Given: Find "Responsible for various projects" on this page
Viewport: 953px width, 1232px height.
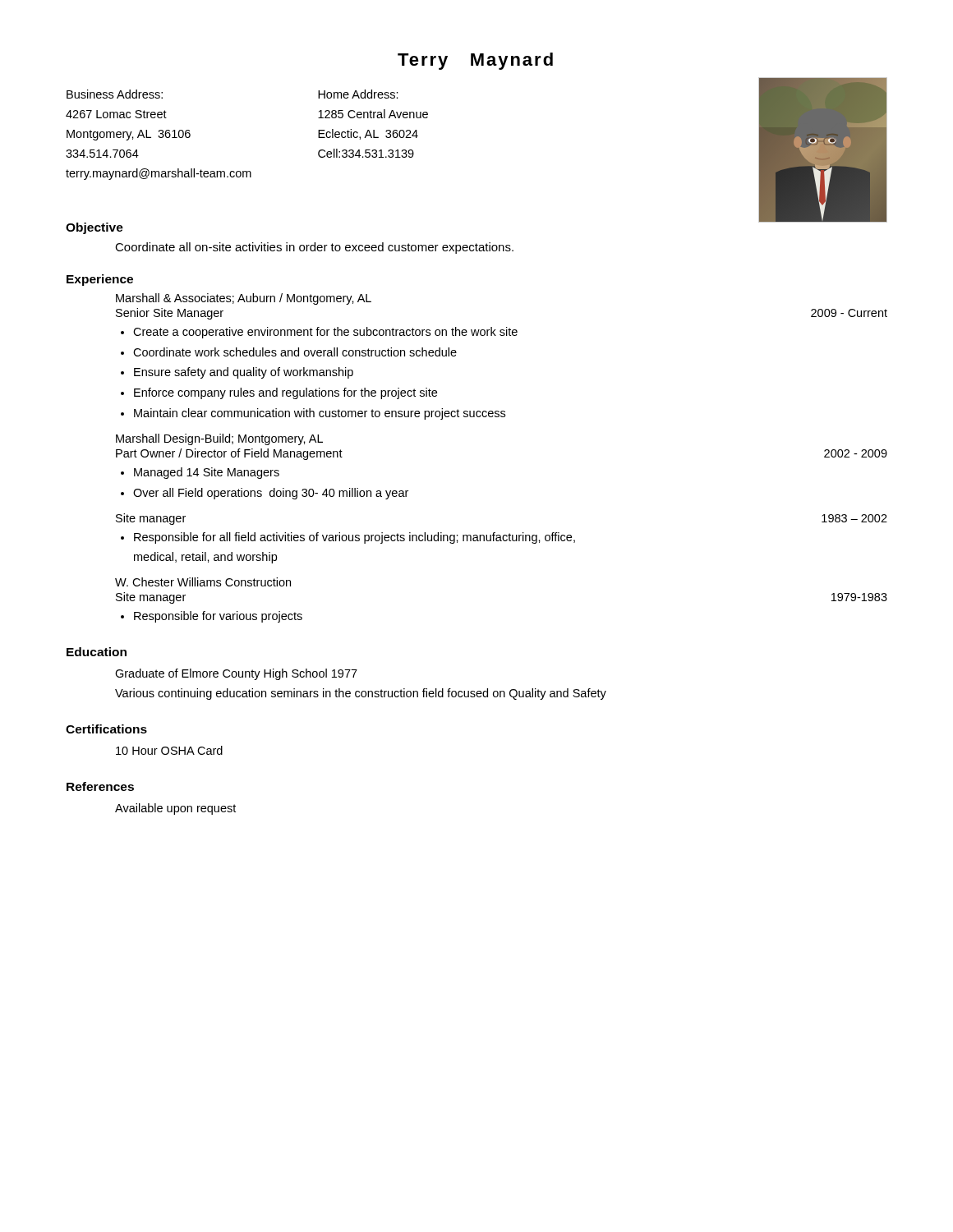Looking at the screenshot, I should point(218,616).
